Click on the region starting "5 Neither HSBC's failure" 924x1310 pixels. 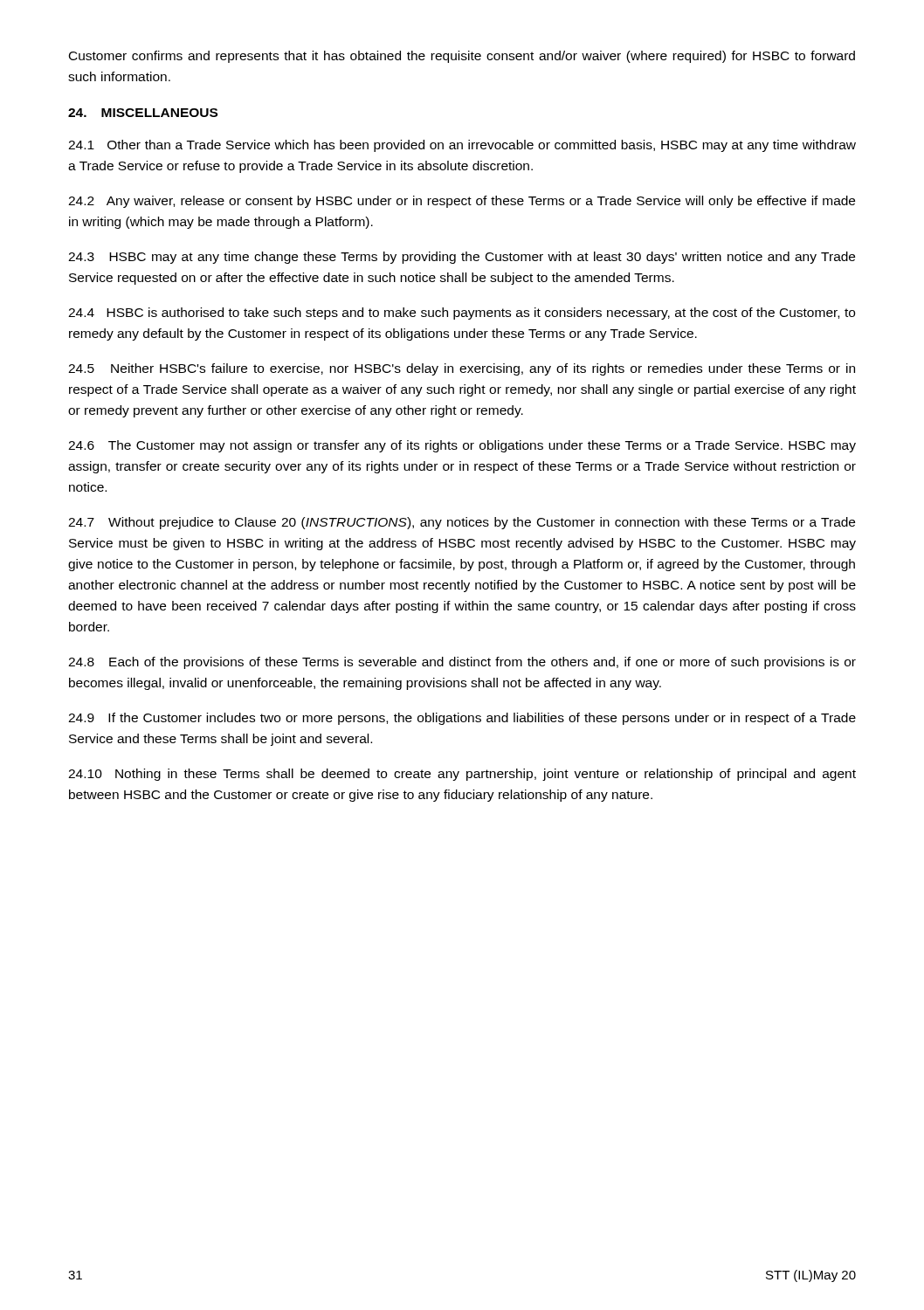462,389
